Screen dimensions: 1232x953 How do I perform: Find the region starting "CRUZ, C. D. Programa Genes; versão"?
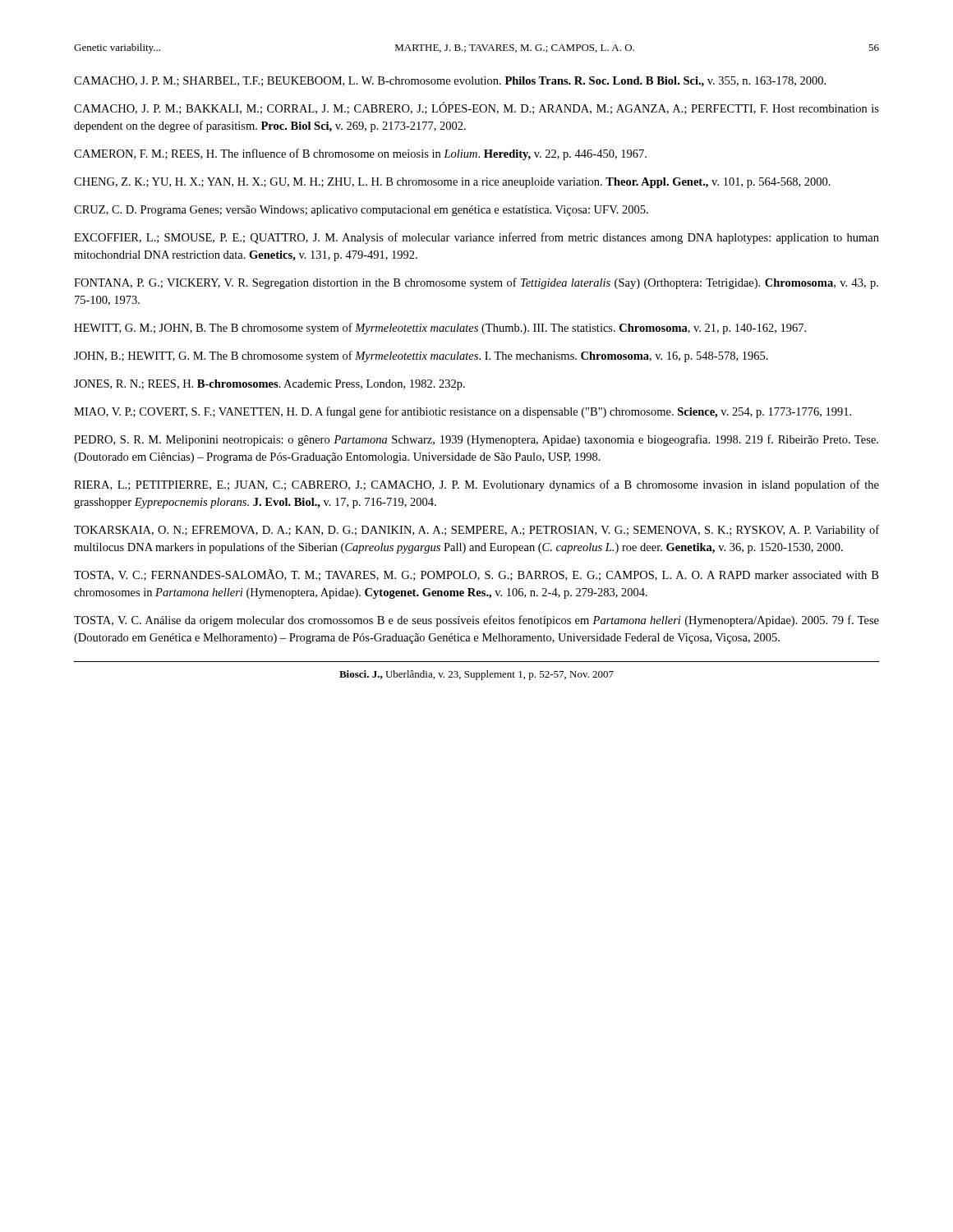coord(361,210)
